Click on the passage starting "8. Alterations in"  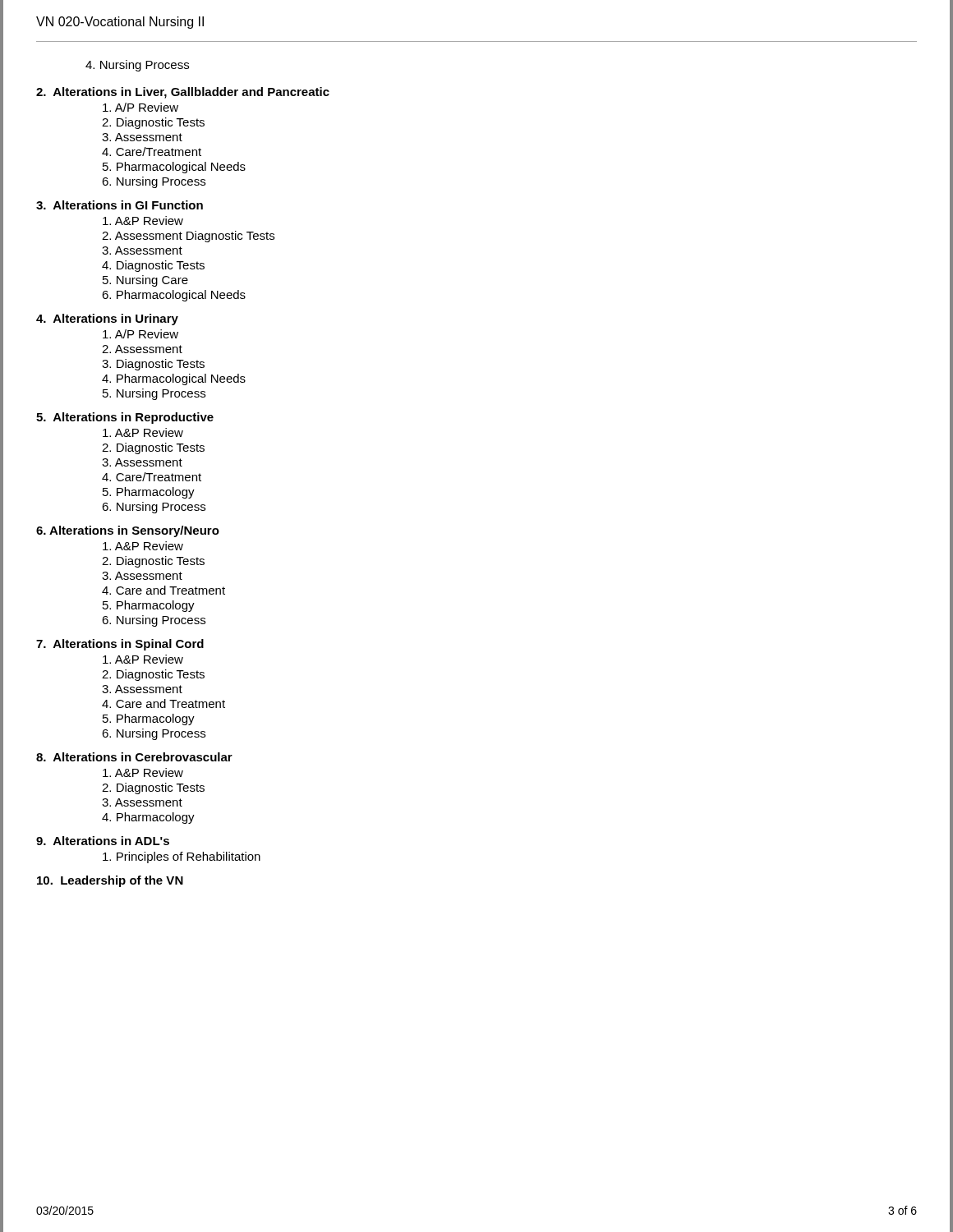(134, 757)
